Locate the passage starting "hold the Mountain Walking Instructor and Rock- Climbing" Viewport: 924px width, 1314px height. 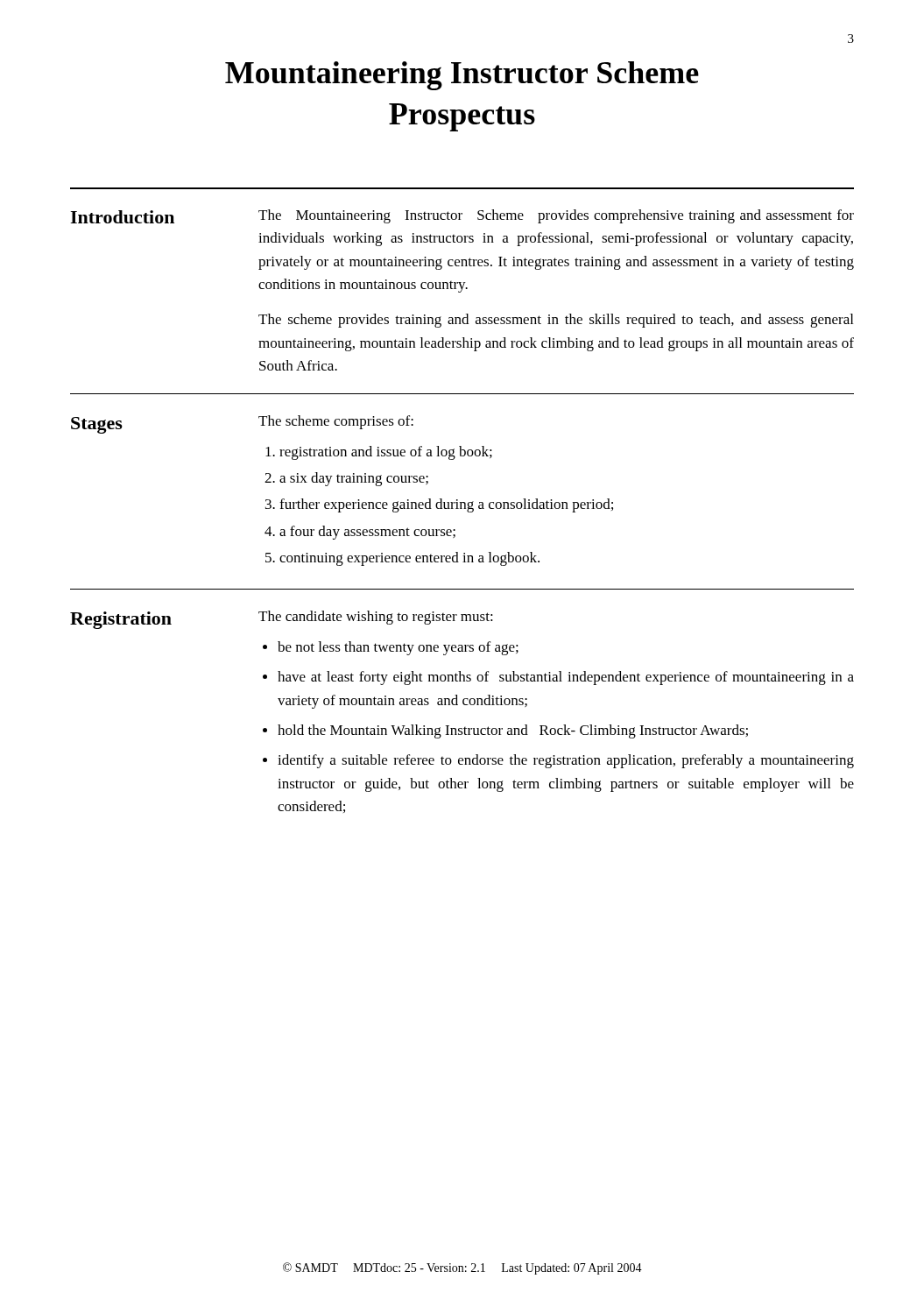click(513, 730)
